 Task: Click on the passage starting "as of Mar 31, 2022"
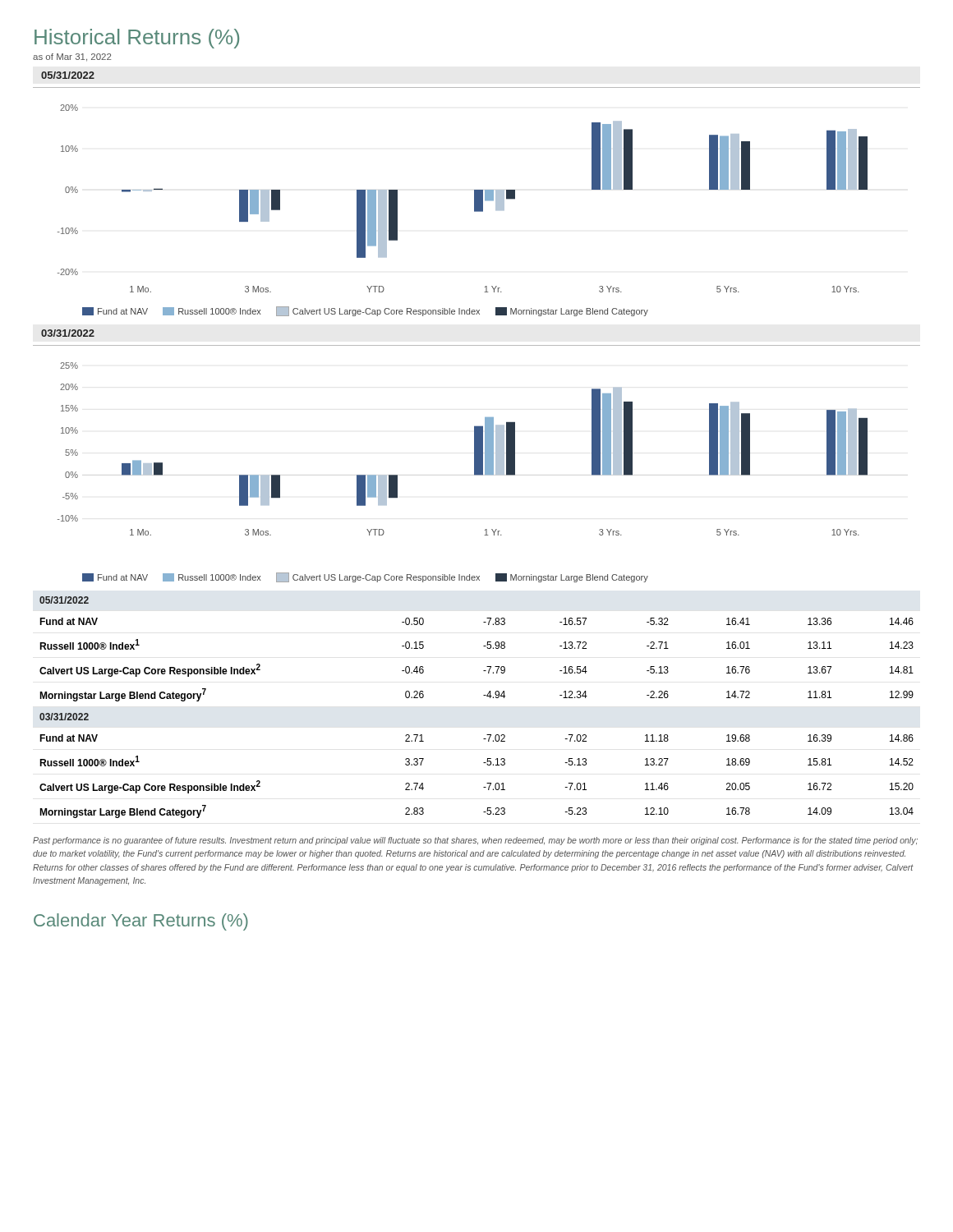72,57
